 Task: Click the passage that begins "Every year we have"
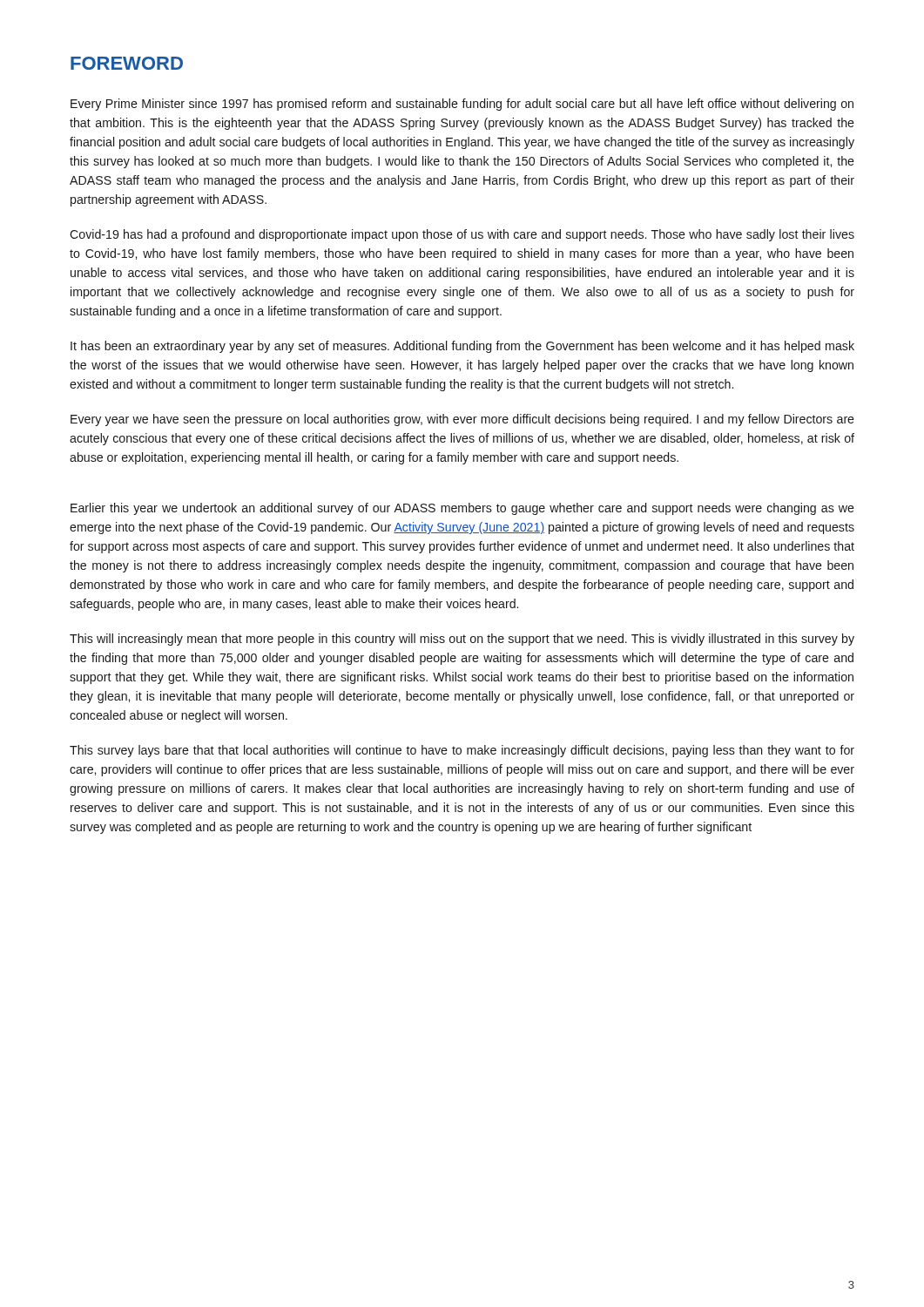point(462,438)
